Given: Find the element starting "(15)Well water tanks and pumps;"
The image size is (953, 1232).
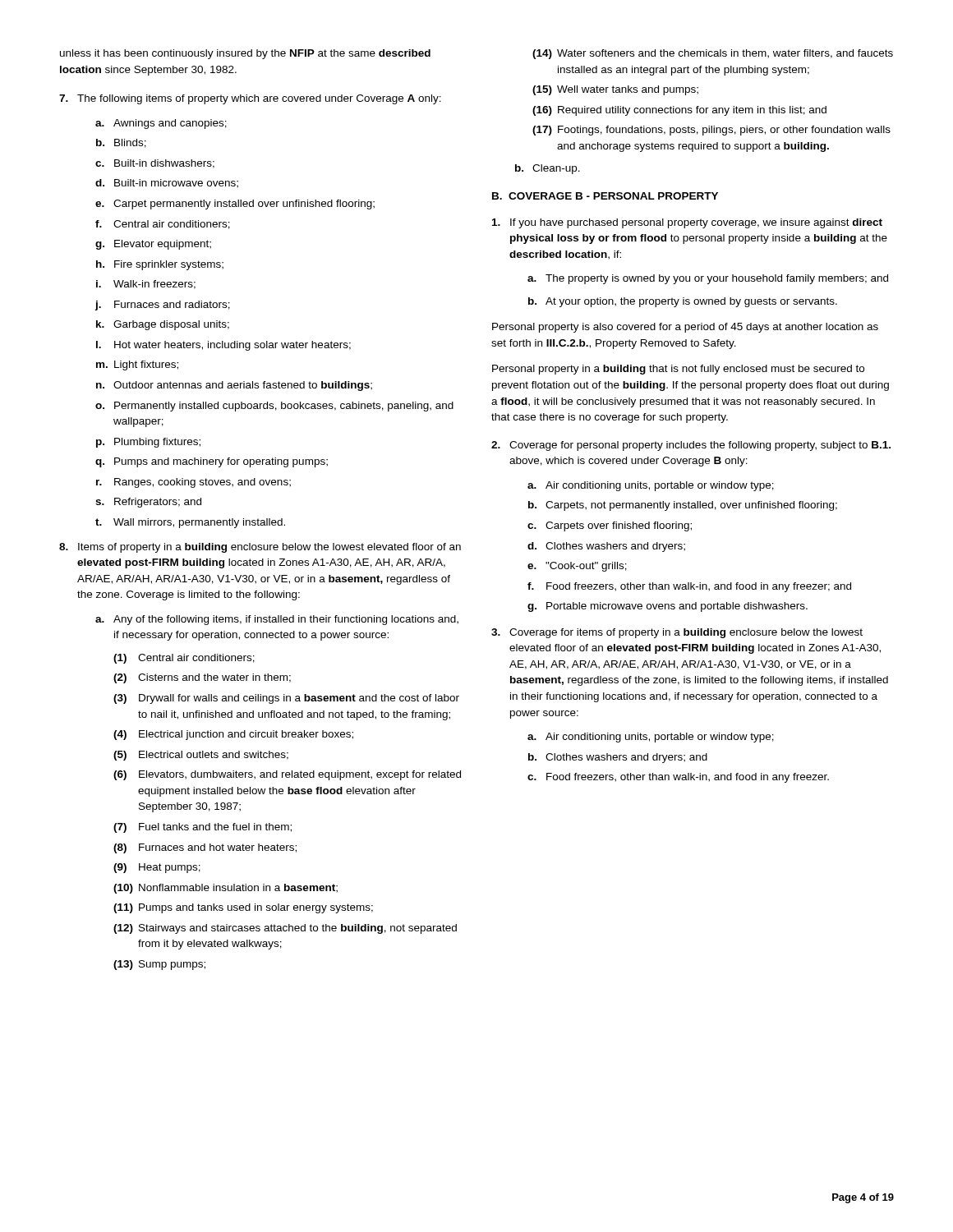Looking at the screenshot, I should pyautogui.click(x=615, y=90).
